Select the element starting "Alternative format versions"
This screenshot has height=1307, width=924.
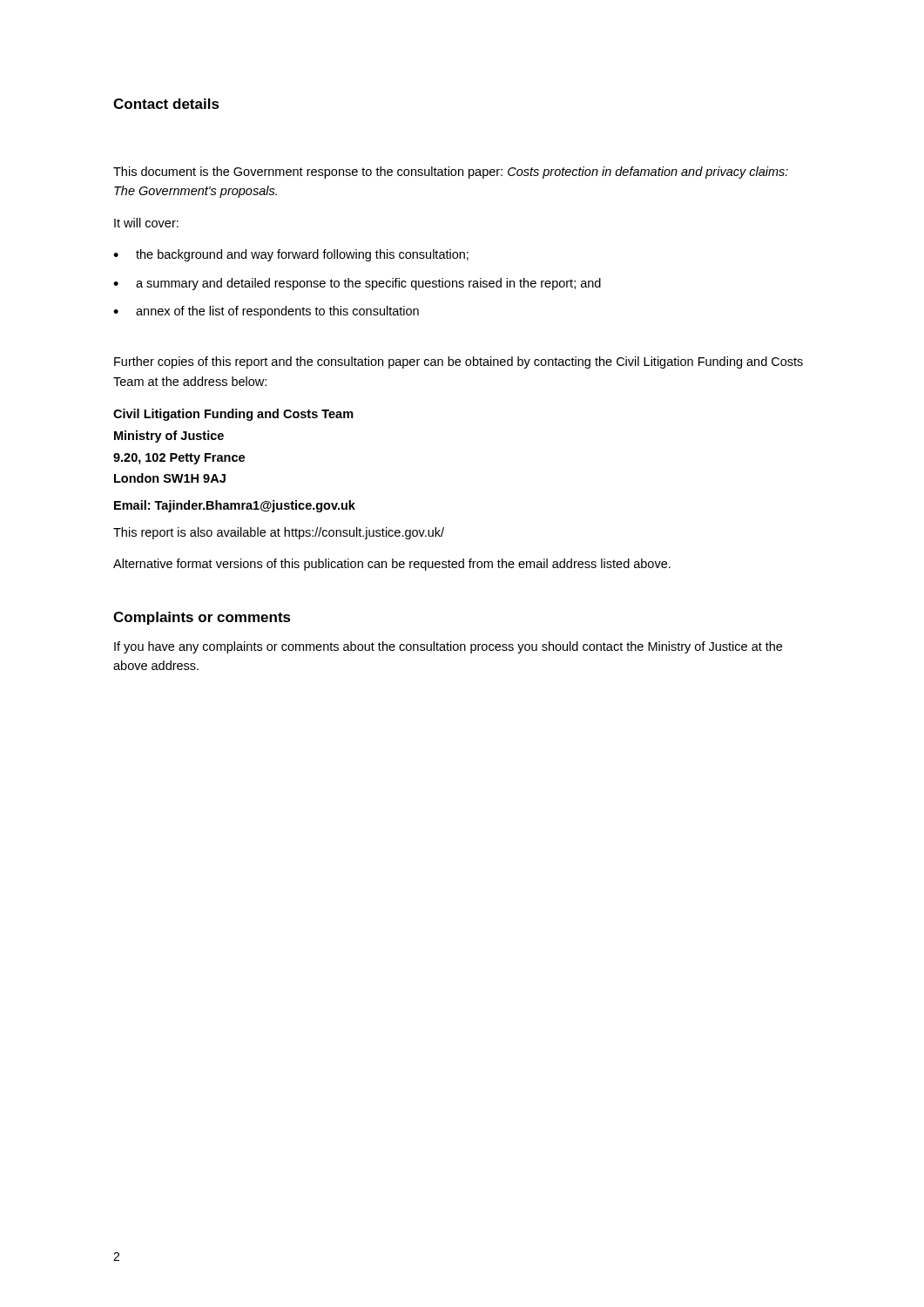[x=392, y=564]
